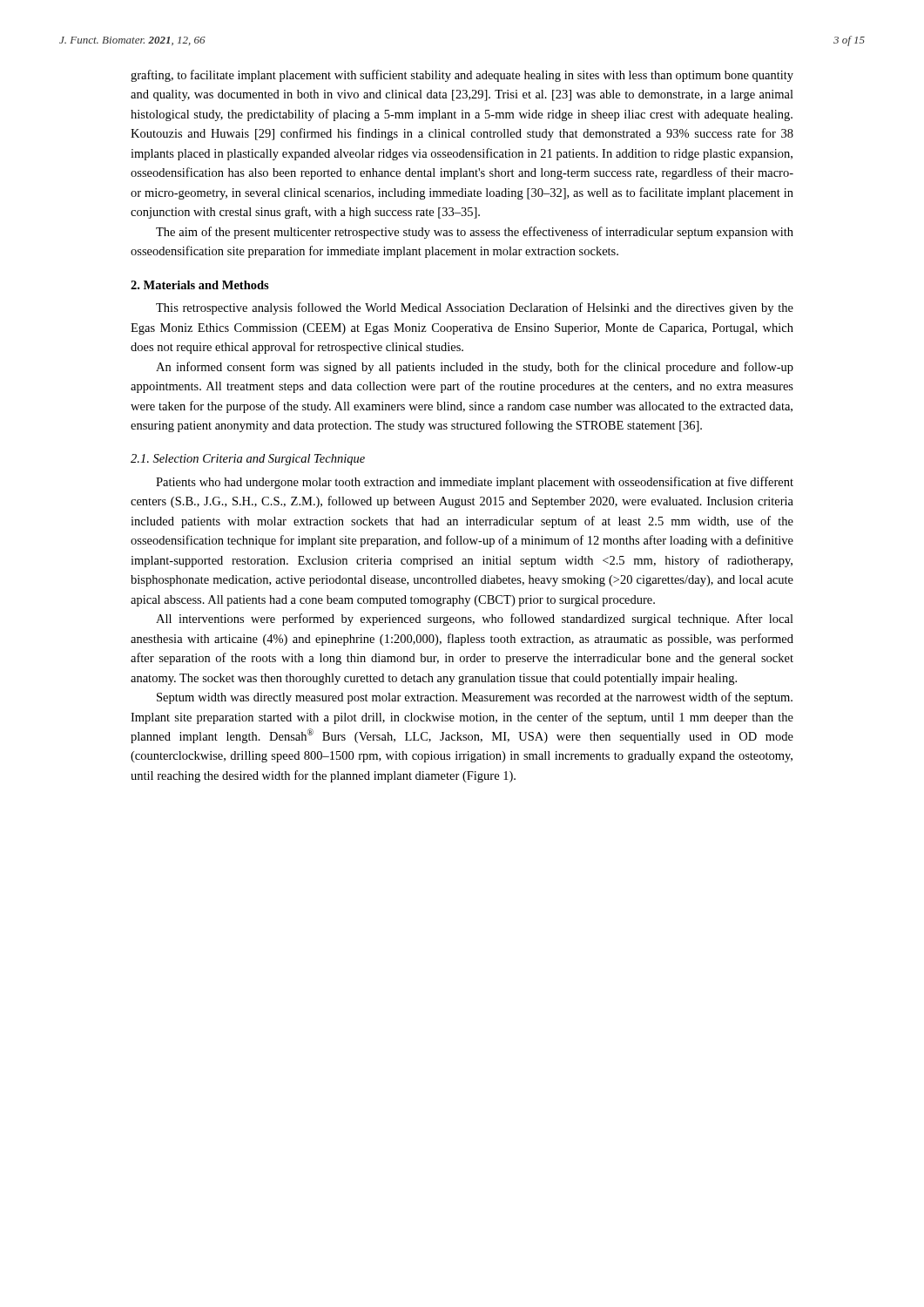Click on the section header containing "2. Materials and Methods"
This screenshot has height=1307, width=924.
pos(200,285)
